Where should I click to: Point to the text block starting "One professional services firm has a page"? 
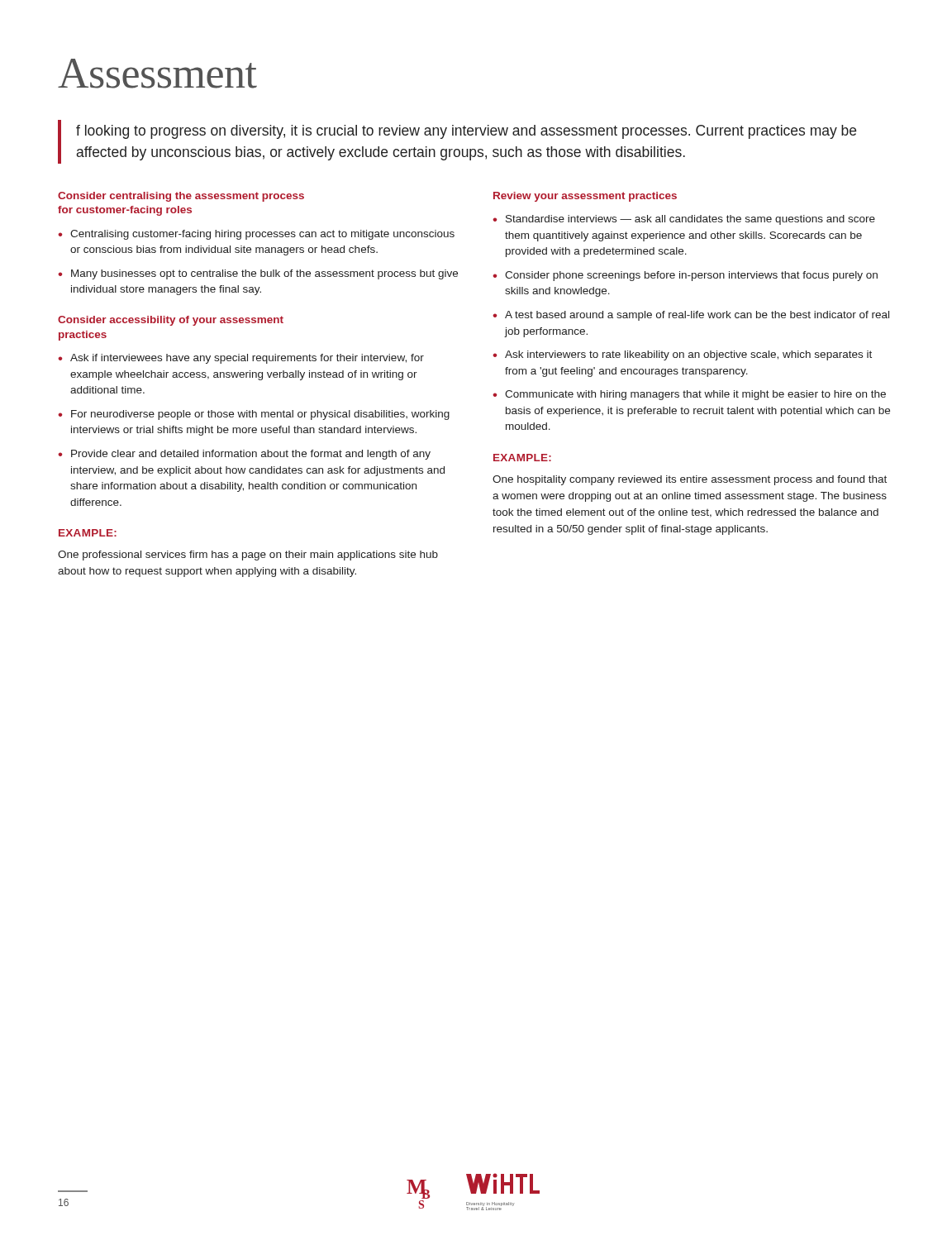coord(248,562)
